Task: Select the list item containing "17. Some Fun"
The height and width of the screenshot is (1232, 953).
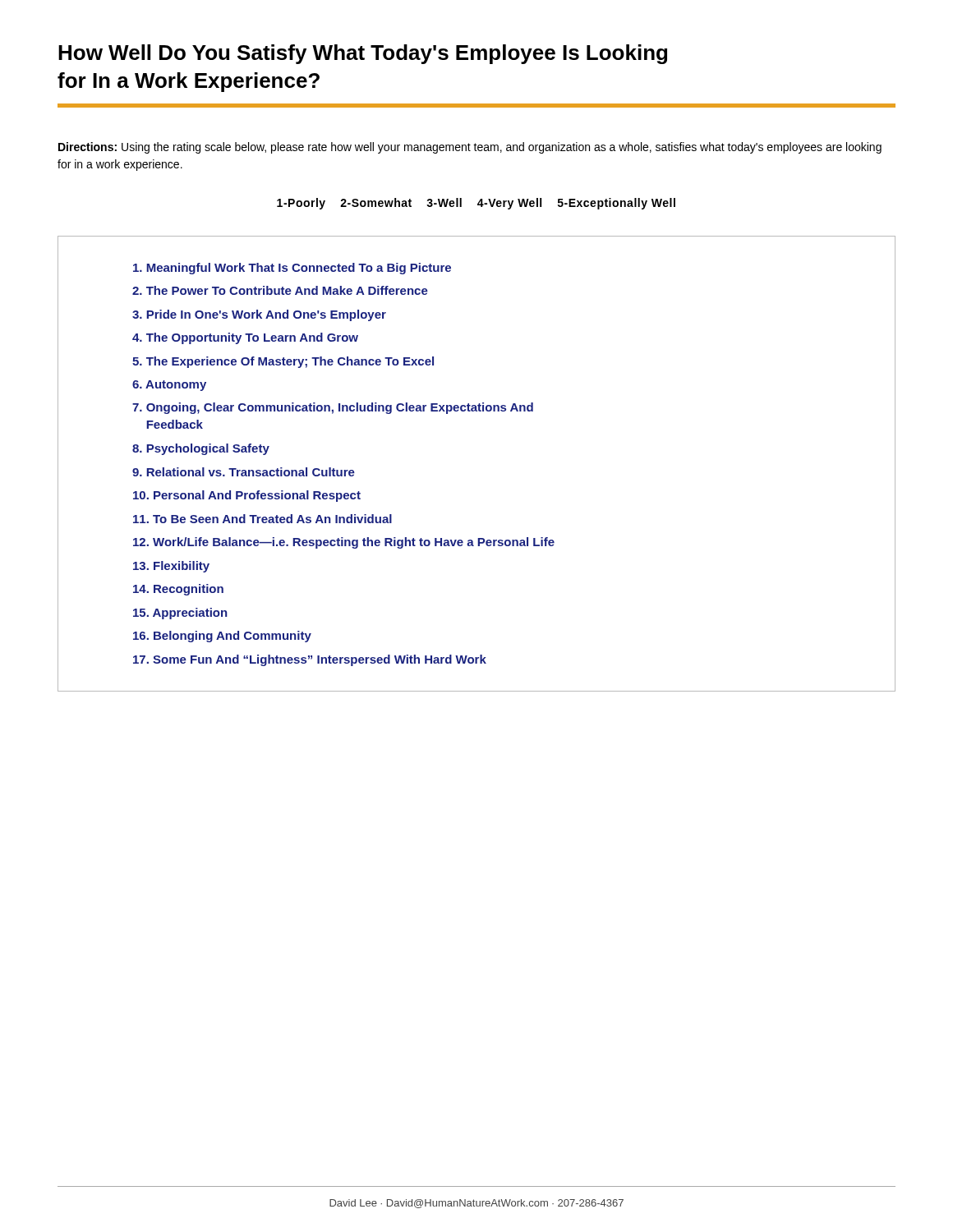Action: [309, 659]
